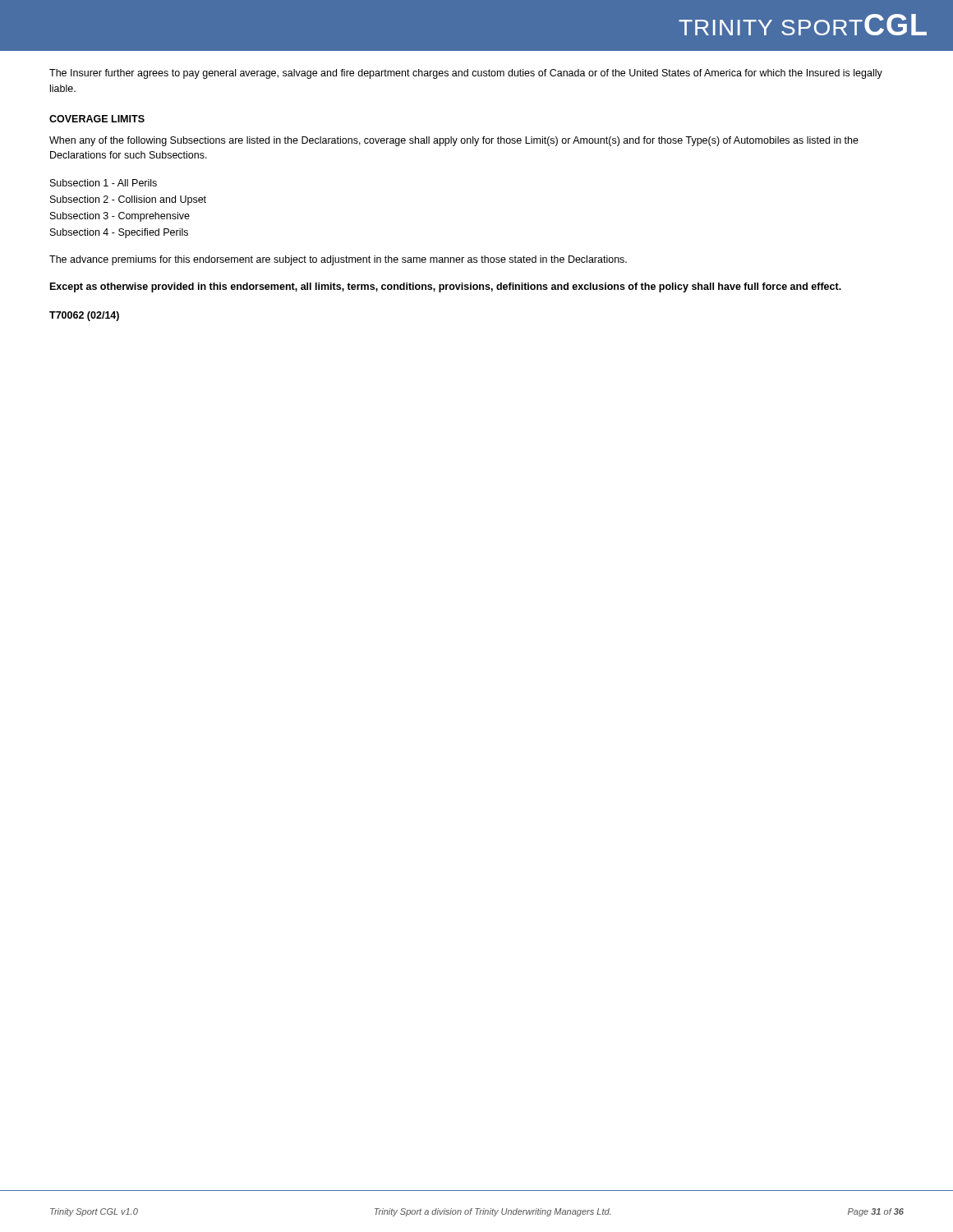953x1232 pixels.
Task: Point to "Subsection 4 - Specified Perils"
Action: tap(119, 232)
